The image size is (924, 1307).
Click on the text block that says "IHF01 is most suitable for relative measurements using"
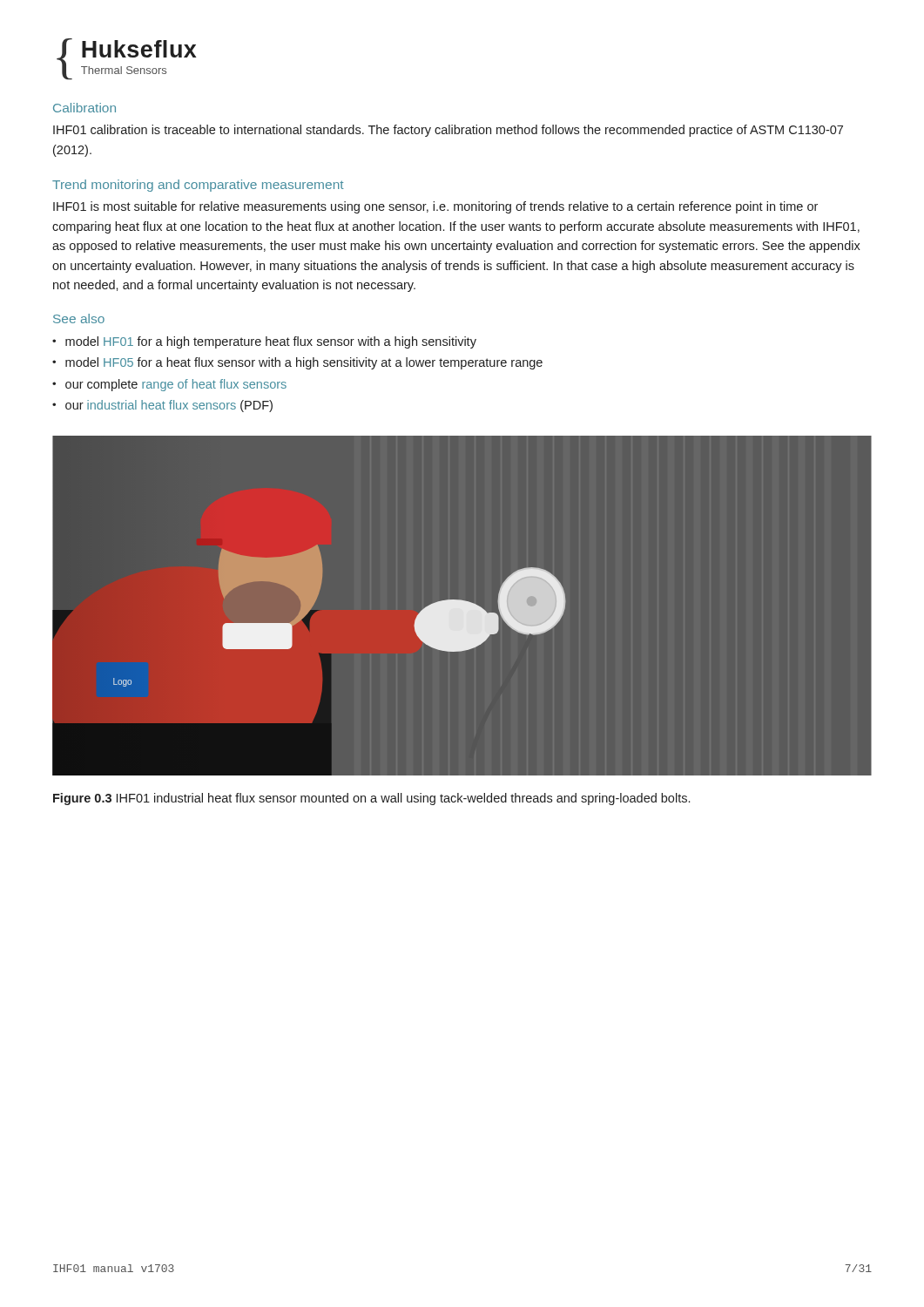coord(456,246)
